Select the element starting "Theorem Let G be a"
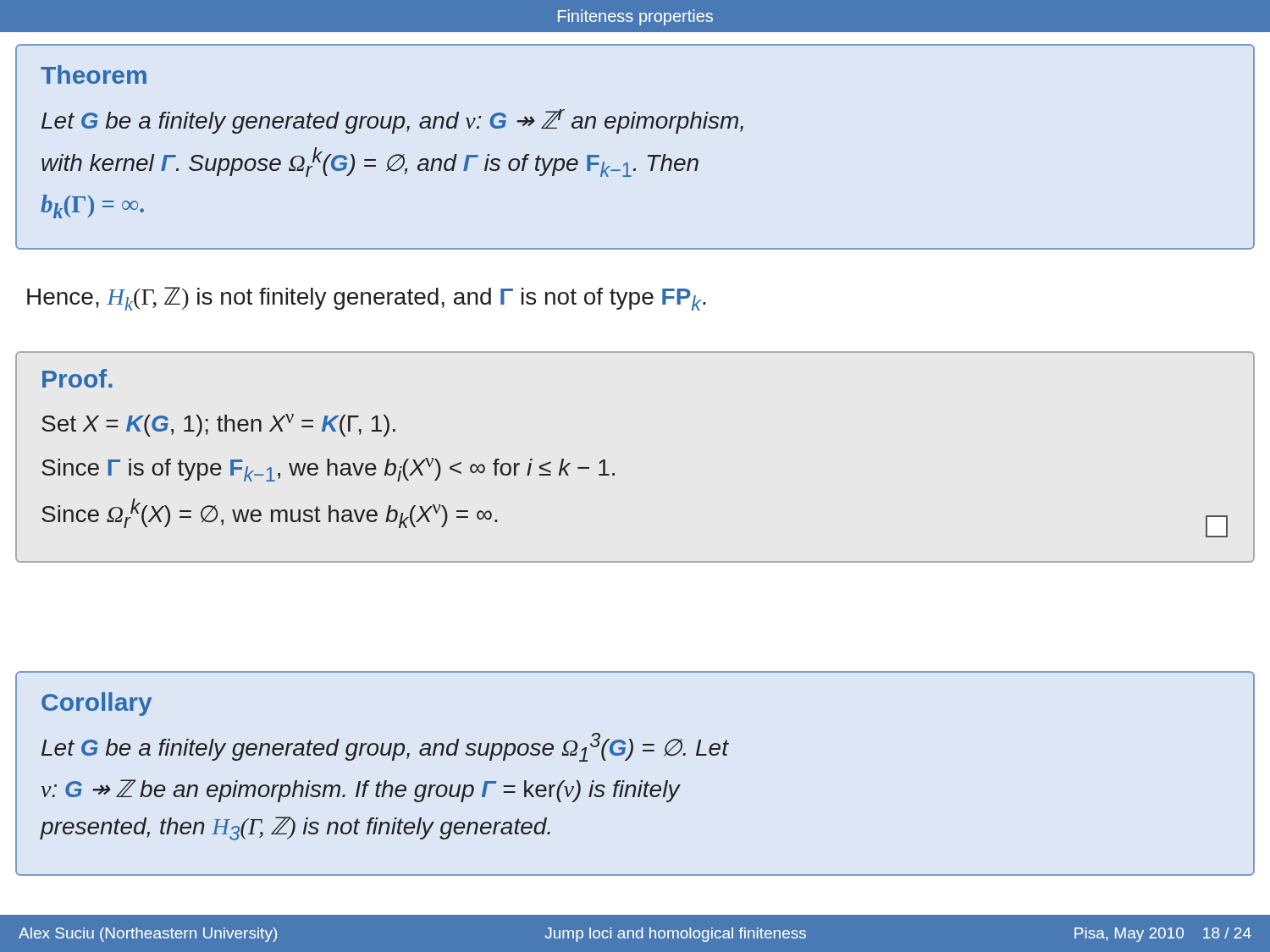 pos(94,74)
